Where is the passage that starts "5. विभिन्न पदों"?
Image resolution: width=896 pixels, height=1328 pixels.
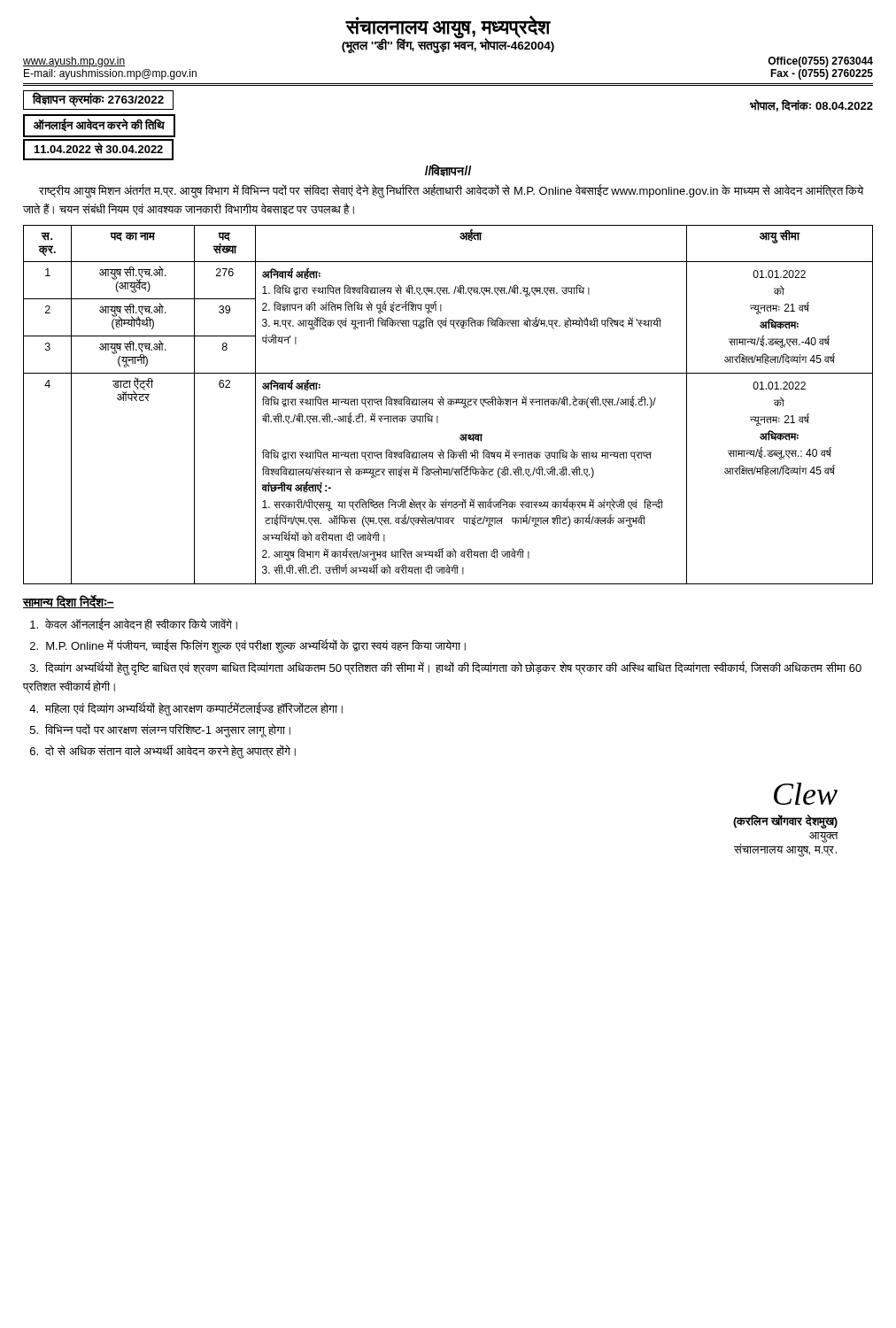click(158, 730)
